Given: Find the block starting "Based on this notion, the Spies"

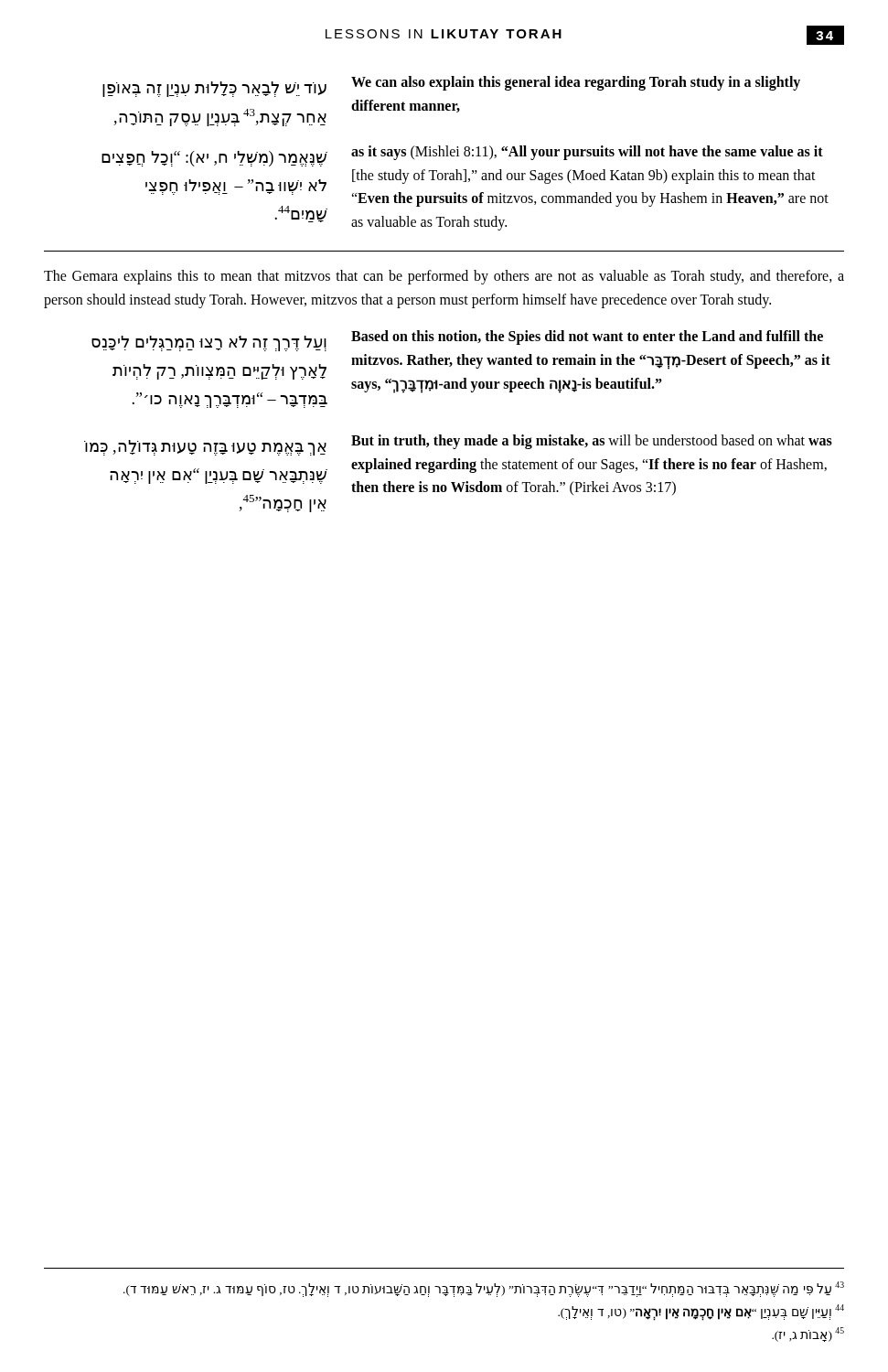Looking at the screenshot, I should (591, 360).
